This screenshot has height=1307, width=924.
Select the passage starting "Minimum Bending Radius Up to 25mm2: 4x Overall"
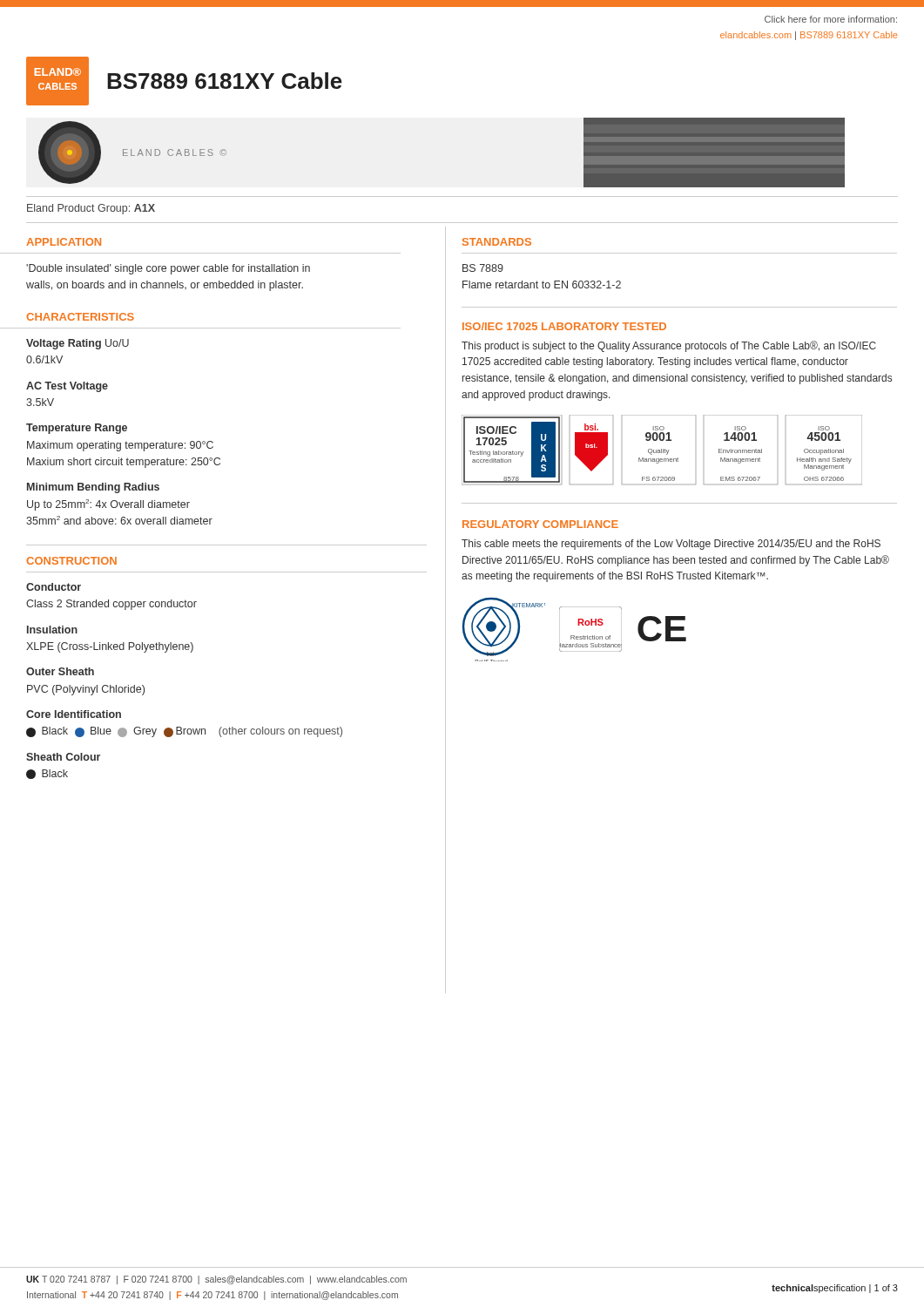[x=119, y=504]
